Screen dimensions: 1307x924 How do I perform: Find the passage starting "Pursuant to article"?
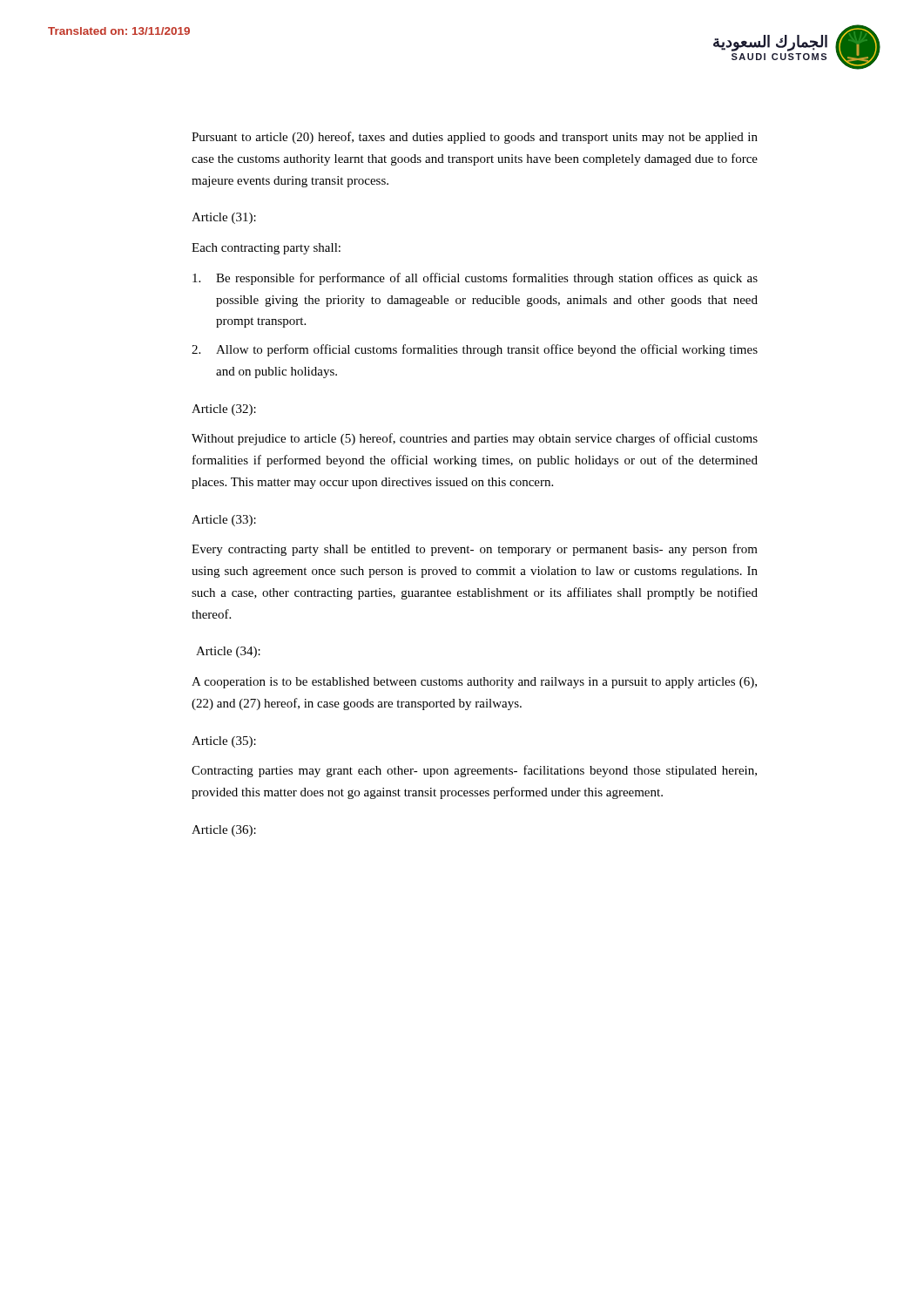click(475, 158)
